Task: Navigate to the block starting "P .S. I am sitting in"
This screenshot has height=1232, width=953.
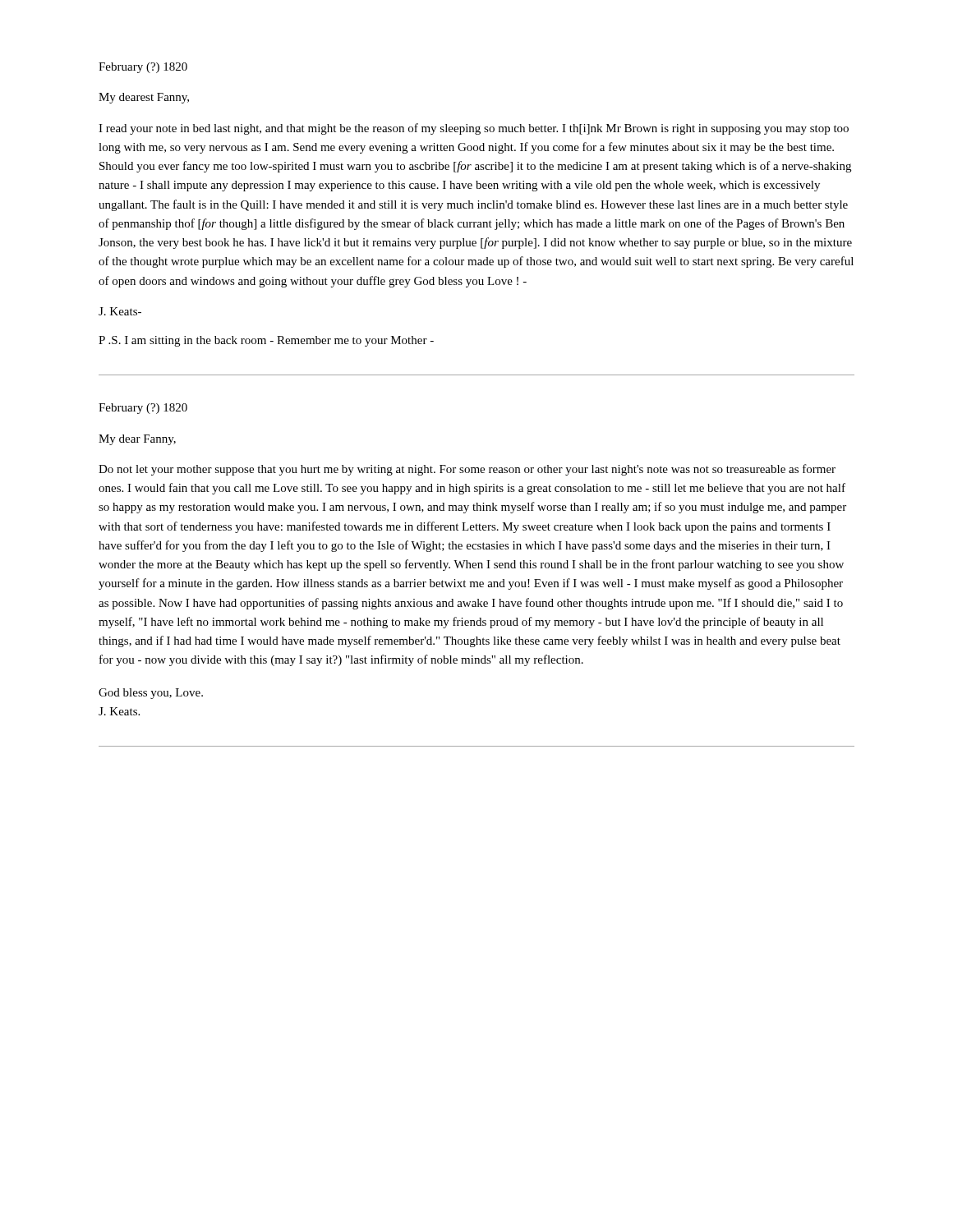Action: [x=266, y=341]
